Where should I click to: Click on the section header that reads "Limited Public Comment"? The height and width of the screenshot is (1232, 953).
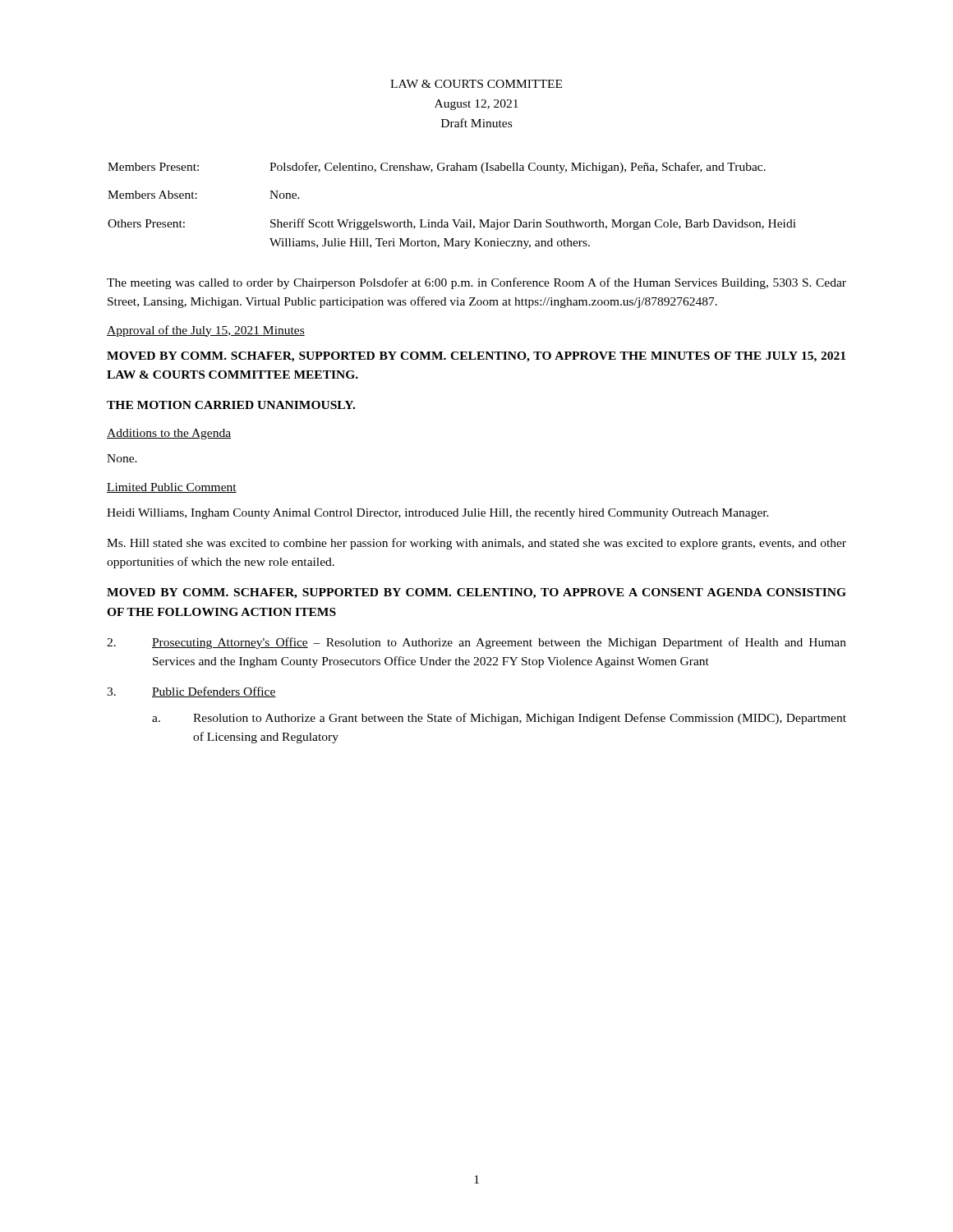click(x=172, y=486)
